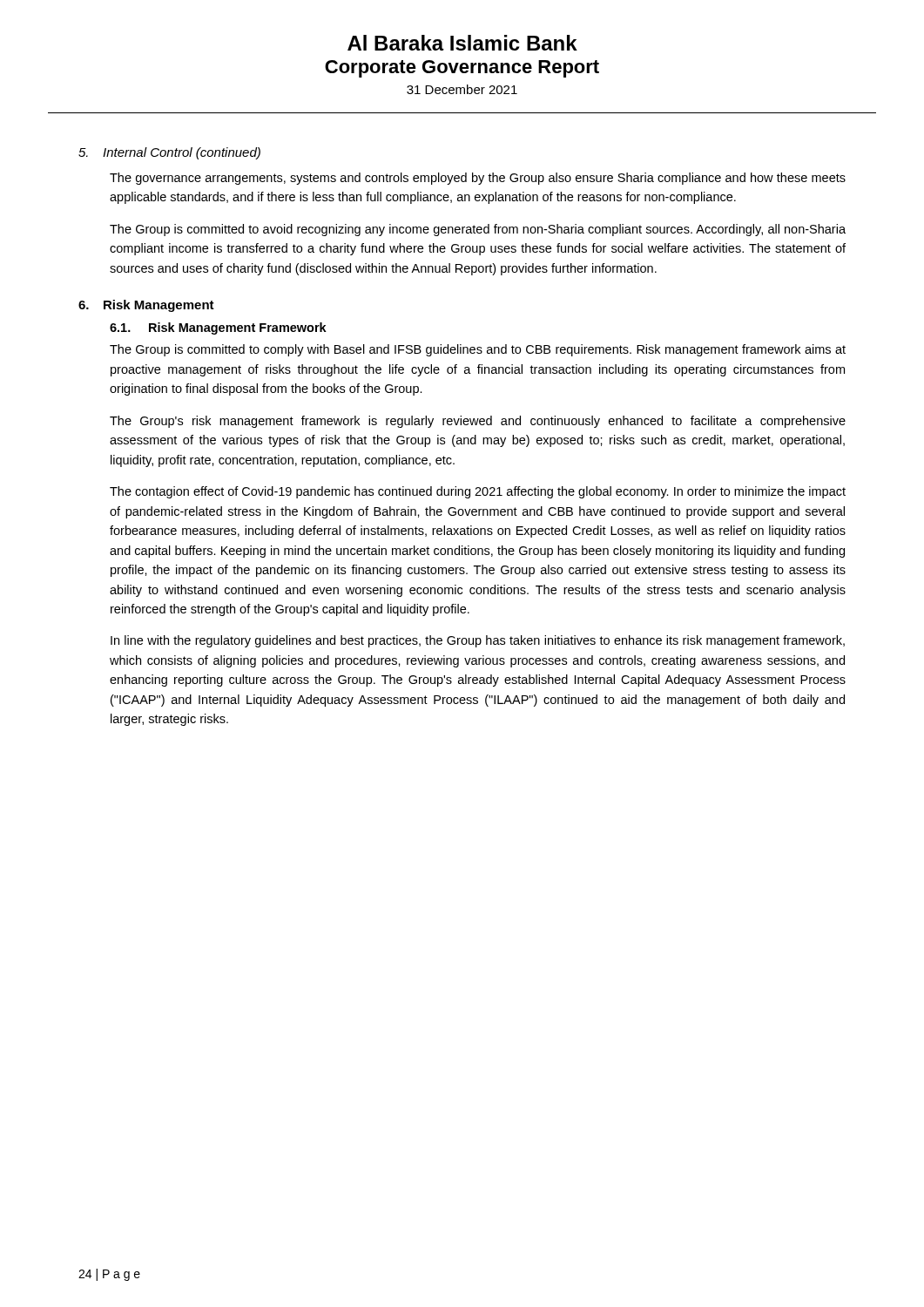Viewport: 924px width, 1307px height.
Task: Point to "5. Internal Control (continued)"
Action: [170, 152]
